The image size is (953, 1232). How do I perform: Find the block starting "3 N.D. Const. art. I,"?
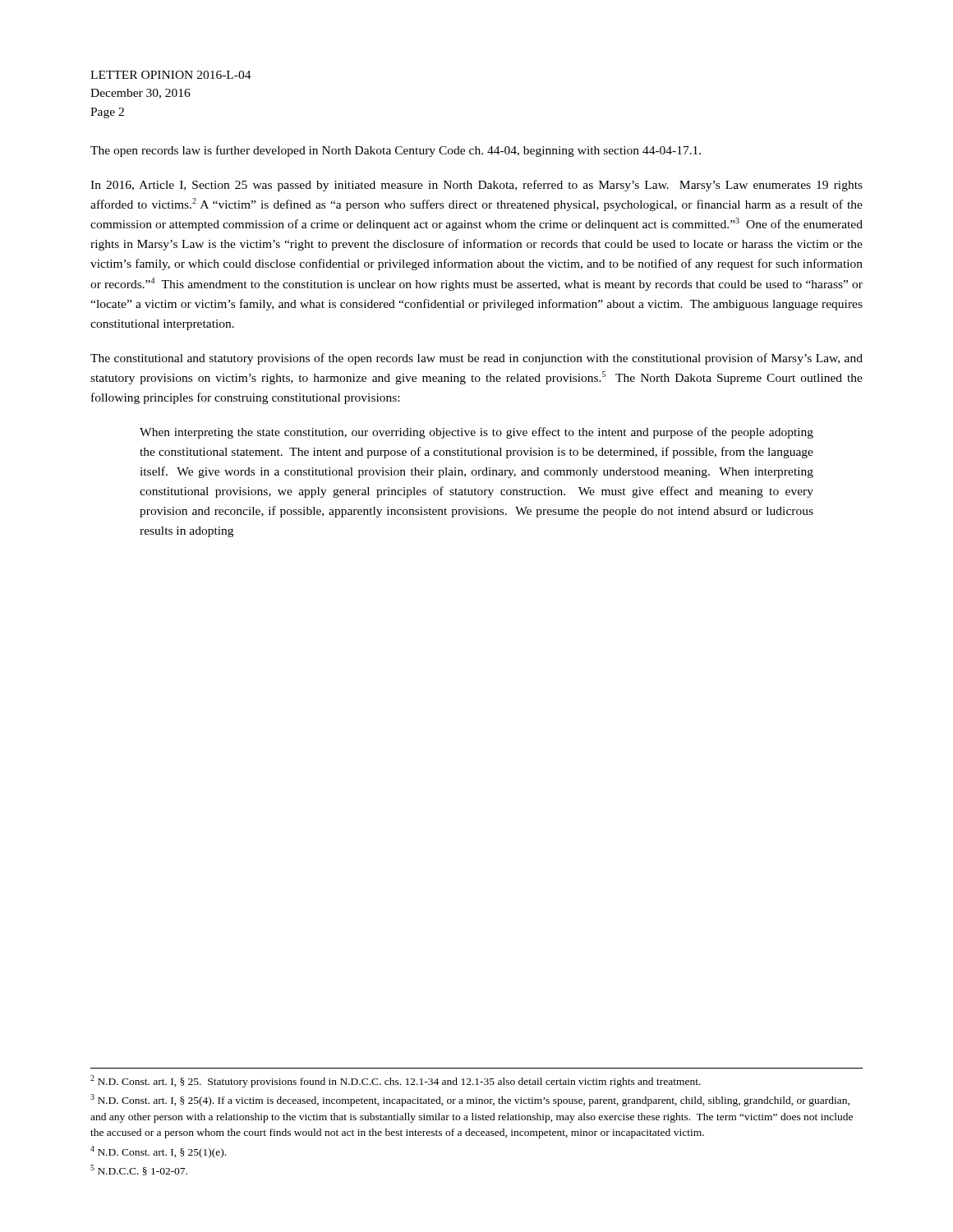pos(472,1116)
